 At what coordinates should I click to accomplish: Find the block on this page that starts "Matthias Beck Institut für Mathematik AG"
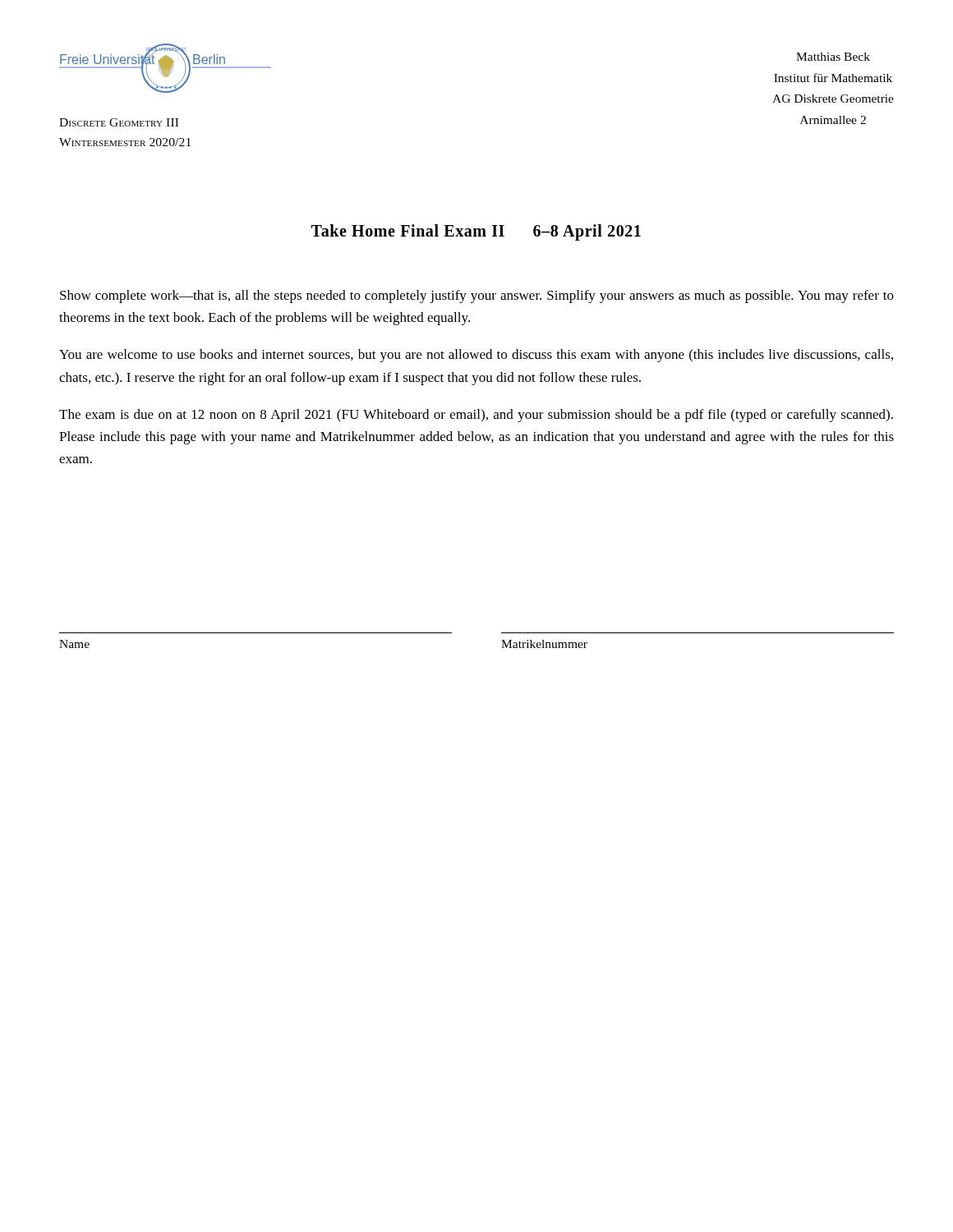[833, 88]
